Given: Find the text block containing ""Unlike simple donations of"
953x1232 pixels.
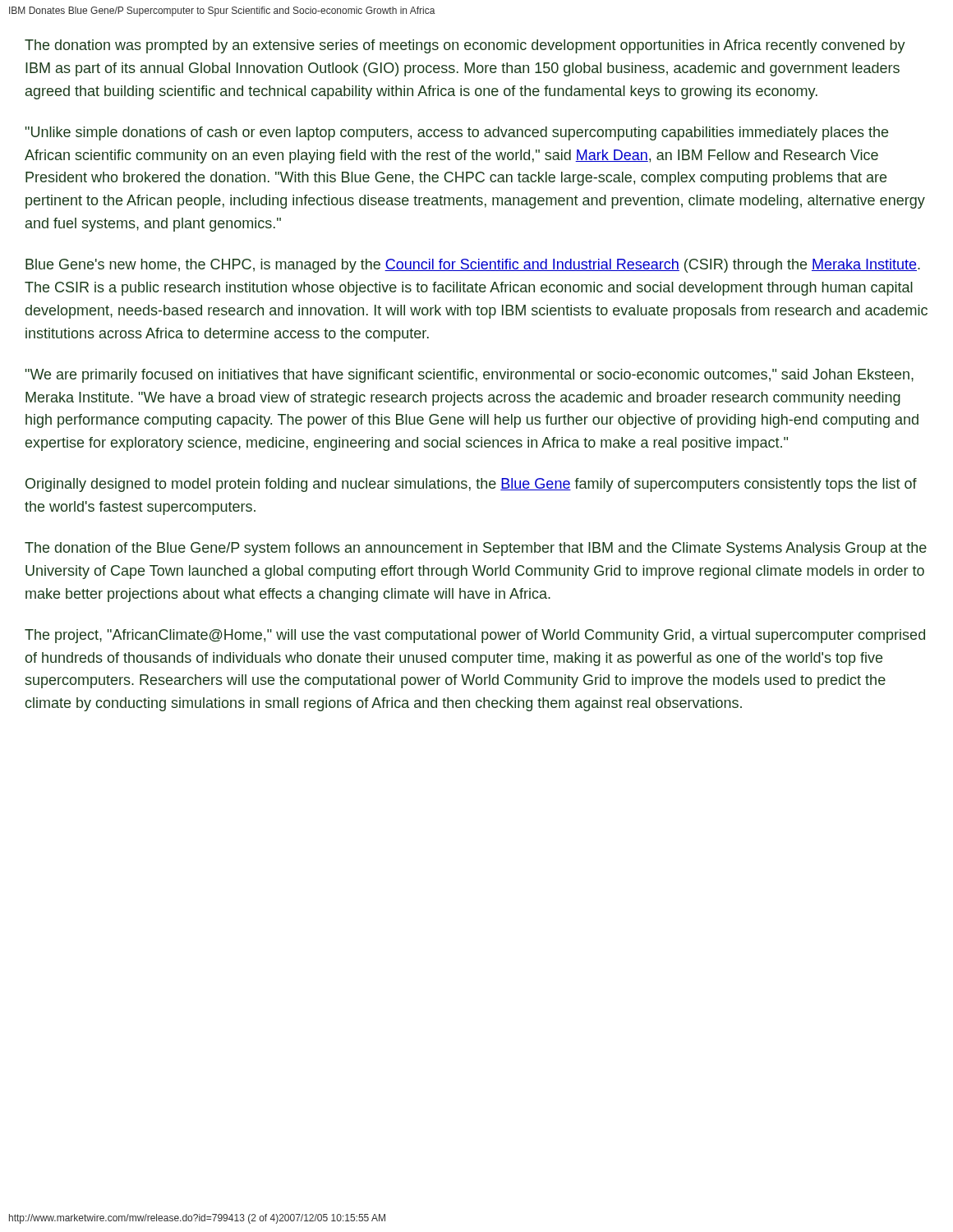Looking at the screenshot, I should pos(475,178).
